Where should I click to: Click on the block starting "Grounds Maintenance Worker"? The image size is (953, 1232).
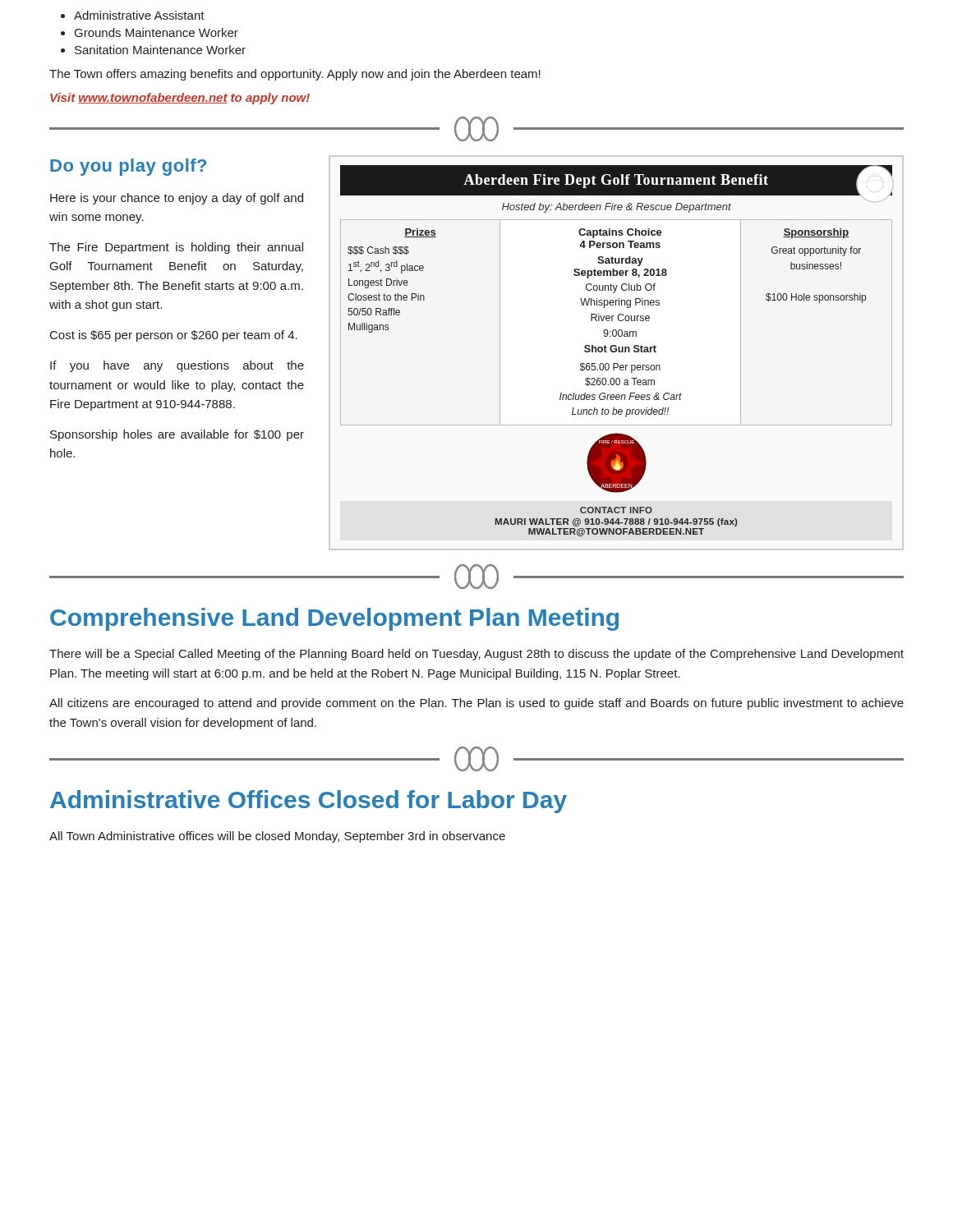point(156,32)
